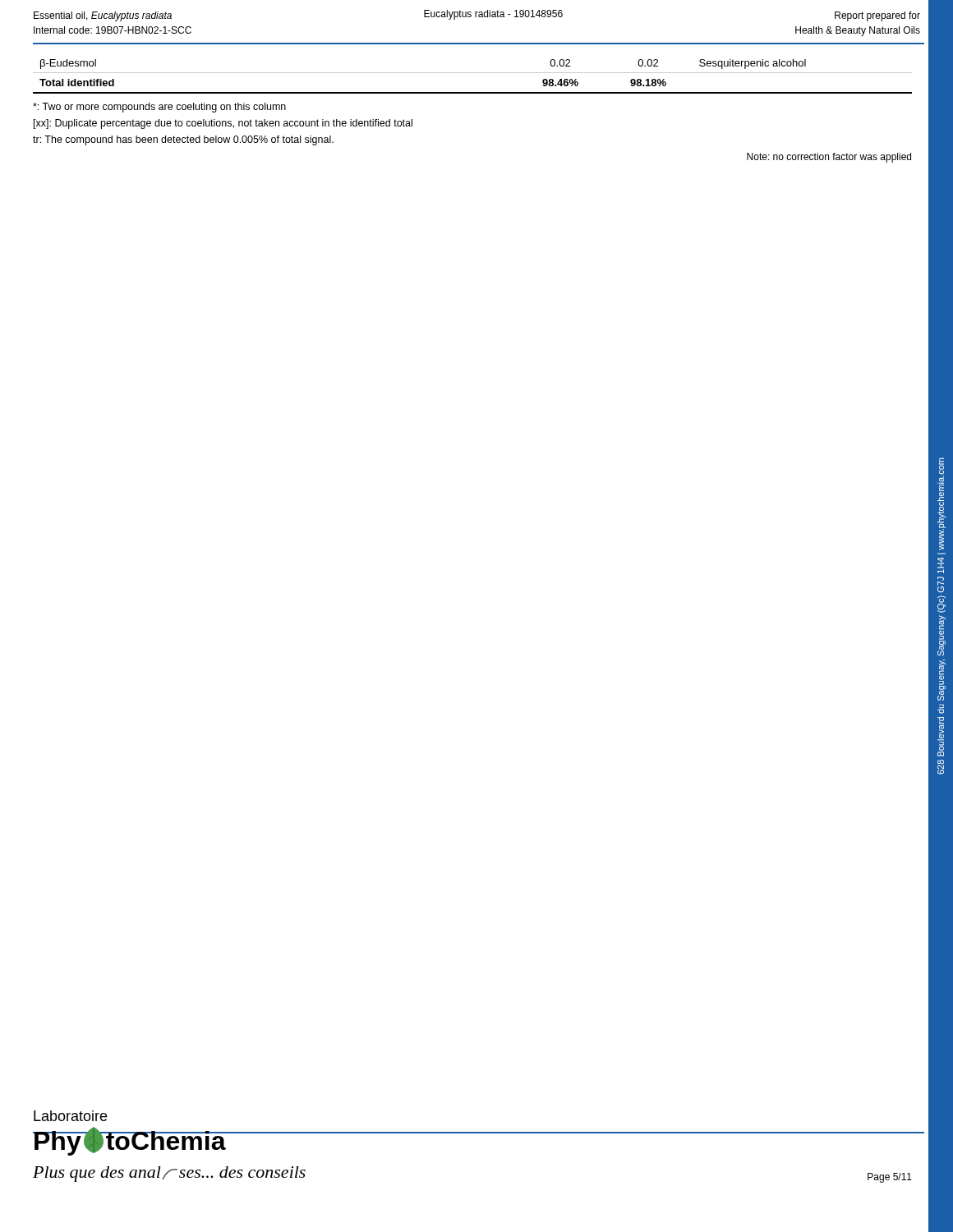Locate the element starting ": Two or more compounds are coeluting"
This screenshot has height=1232, width=953.
(159, 107)
